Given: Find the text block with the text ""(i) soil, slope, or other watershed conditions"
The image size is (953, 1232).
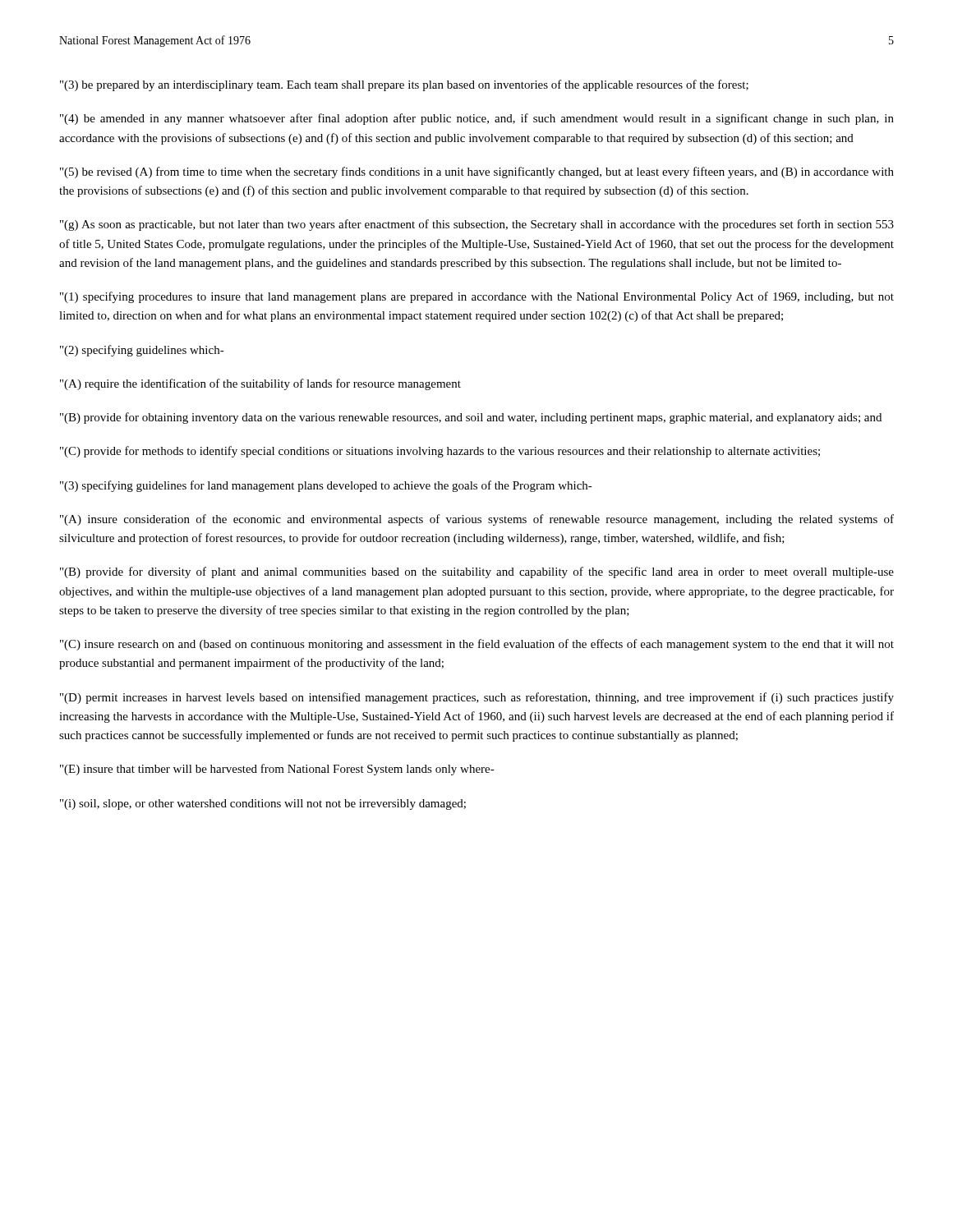Looking at the screenshot, I should pos(263,803).
